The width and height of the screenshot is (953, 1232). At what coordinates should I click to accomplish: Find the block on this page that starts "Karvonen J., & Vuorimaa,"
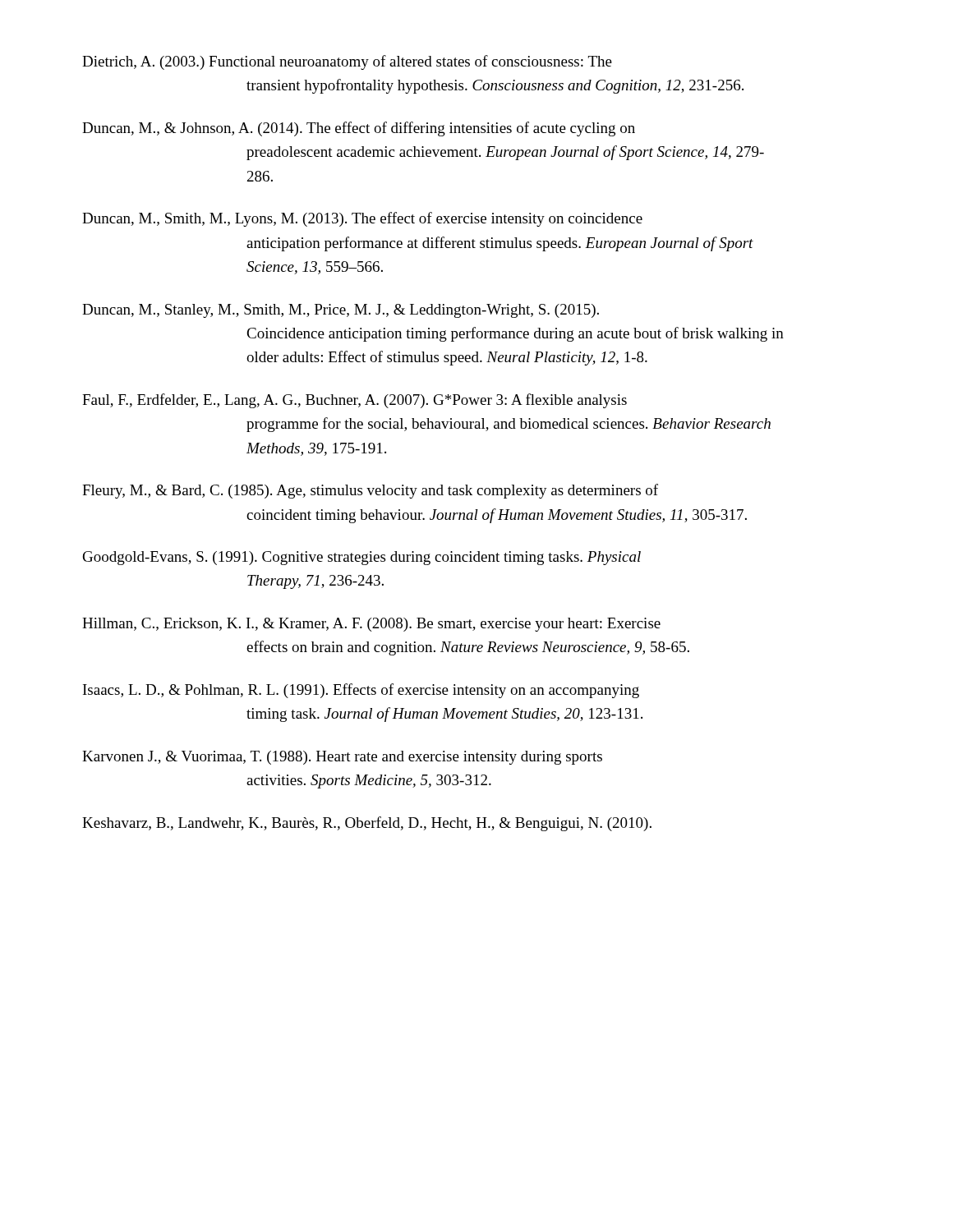(464, 770)
